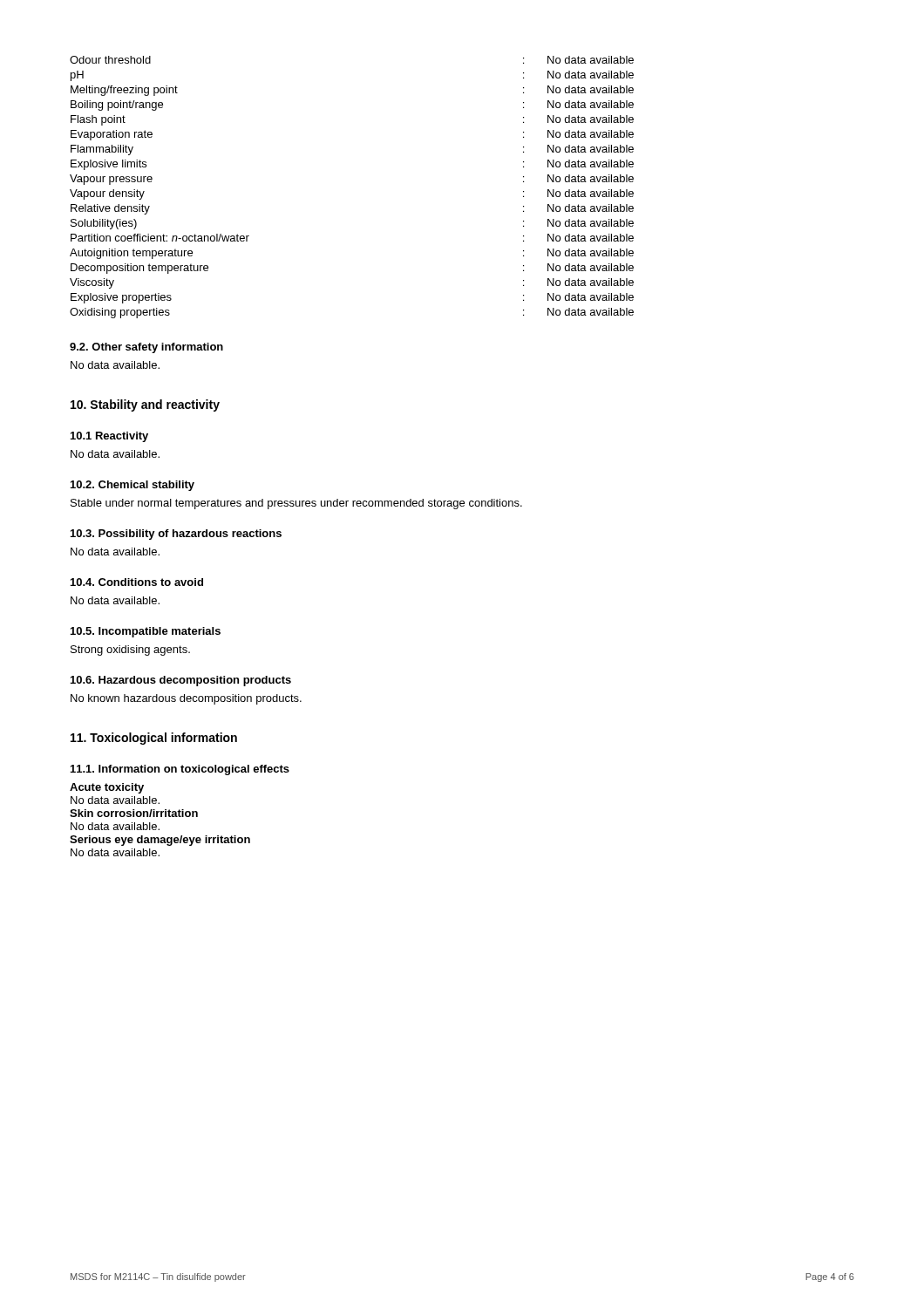Screen dimensions: 1308x924
Task: Find the text block that reads "Stable under normal temperatures"
Action: (x=296, y=503)
